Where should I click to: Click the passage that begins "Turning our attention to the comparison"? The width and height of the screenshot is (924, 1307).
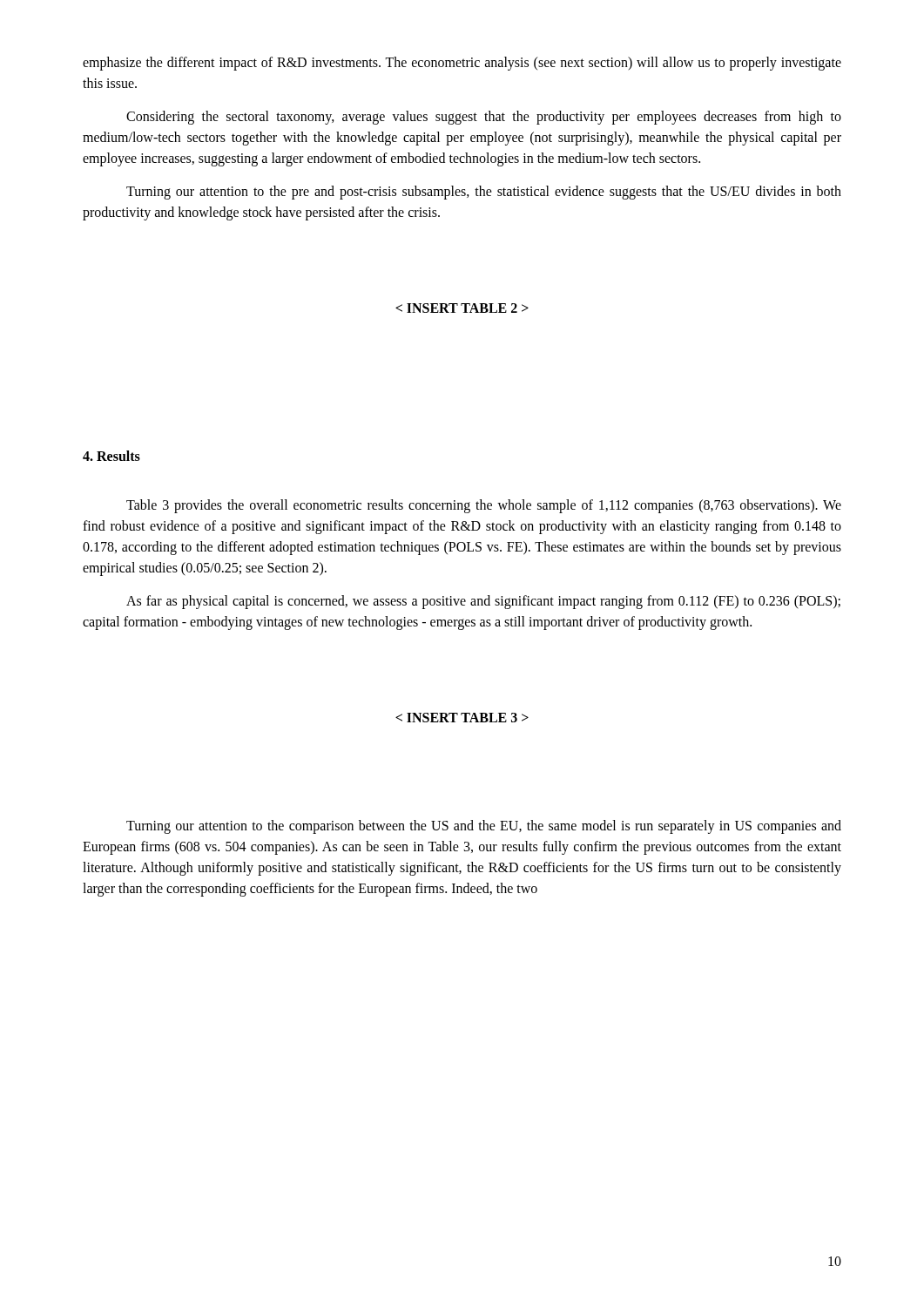point(462,857)
